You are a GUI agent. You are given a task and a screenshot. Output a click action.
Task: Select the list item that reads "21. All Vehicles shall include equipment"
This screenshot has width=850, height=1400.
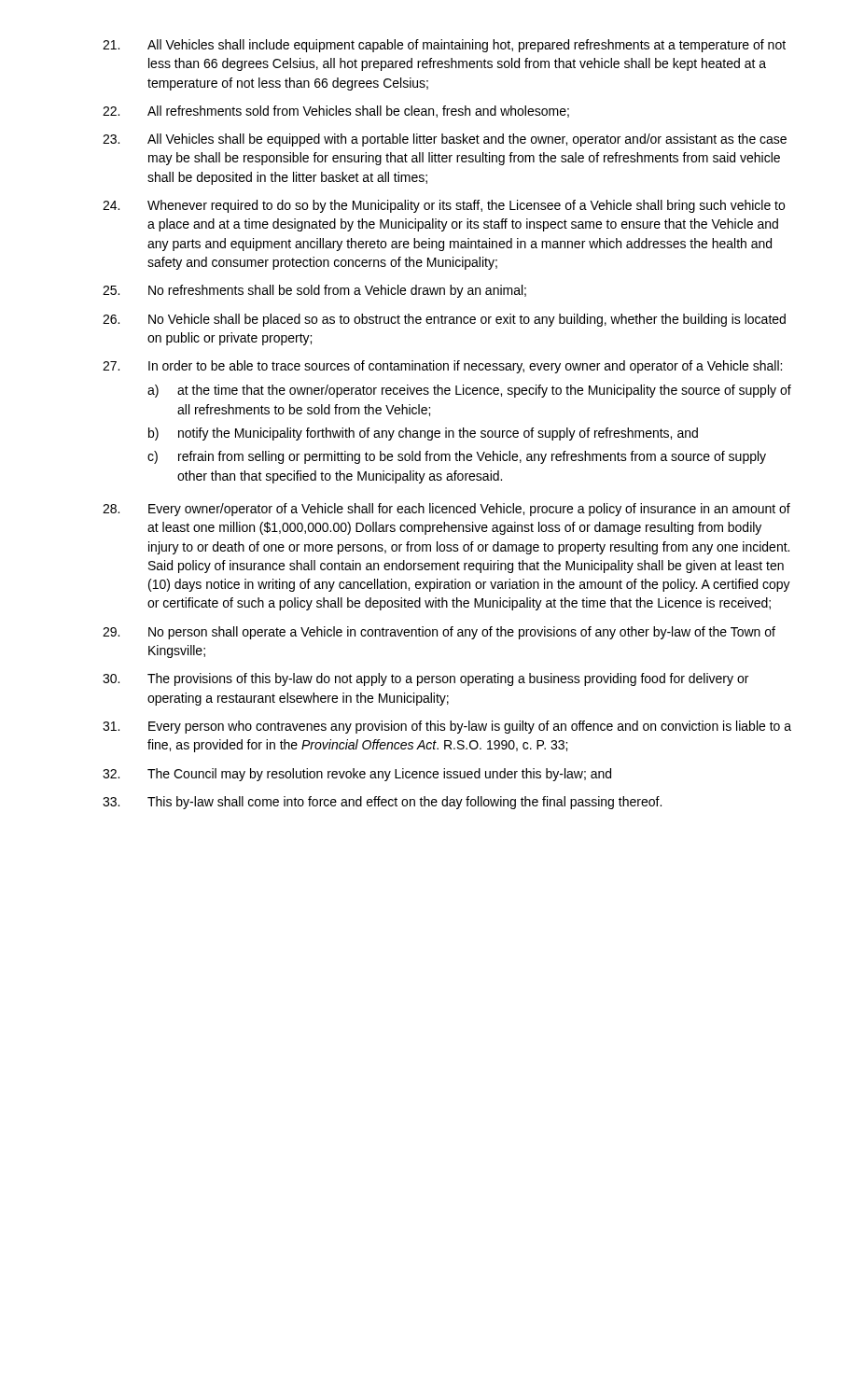[x=448, y=64]
